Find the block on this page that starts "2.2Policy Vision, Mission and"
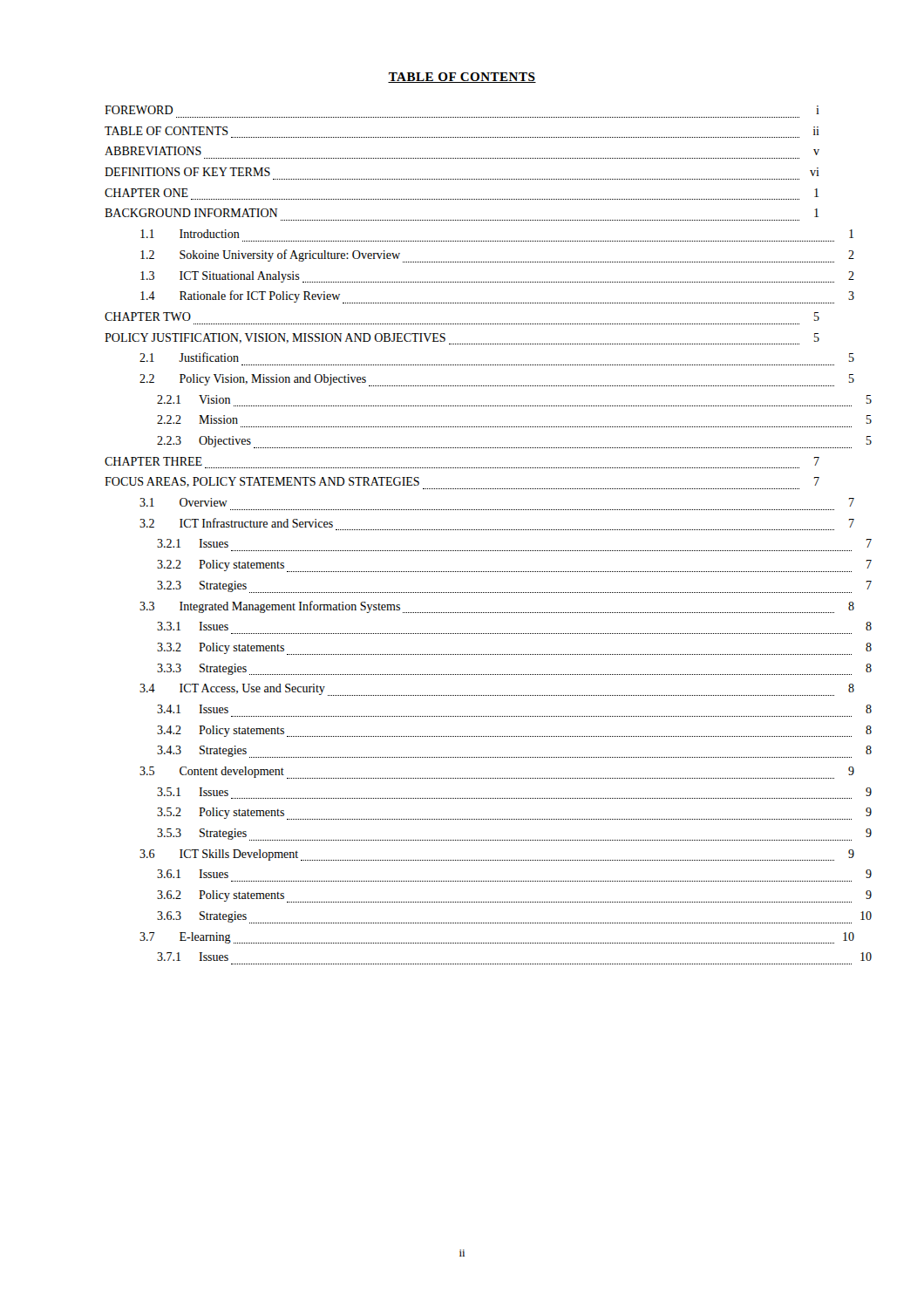Screen dimensions: 1308x924 [497, 379]
